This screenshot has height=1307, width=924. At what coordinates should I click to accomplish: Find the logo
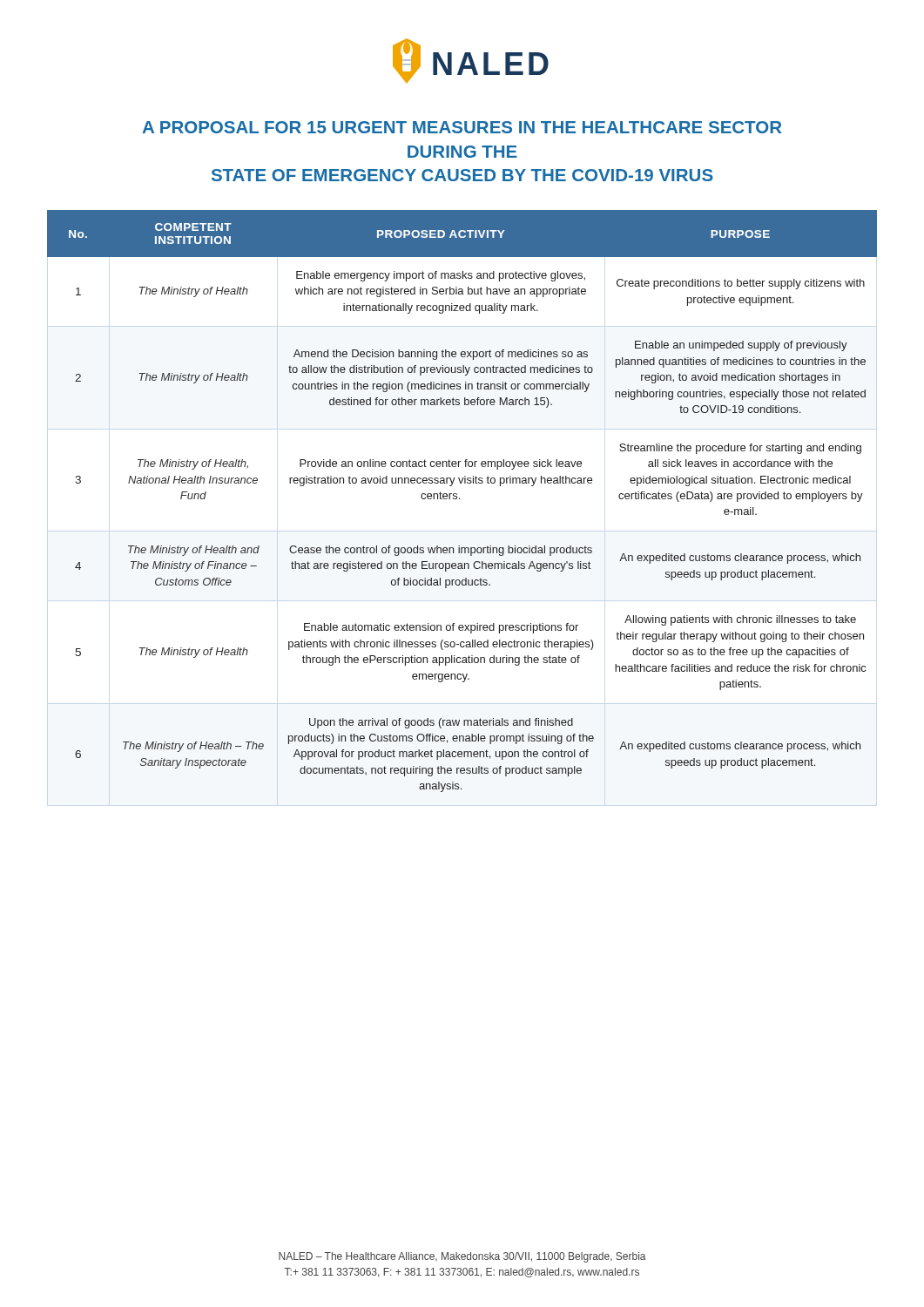click(x=462, y=50)
